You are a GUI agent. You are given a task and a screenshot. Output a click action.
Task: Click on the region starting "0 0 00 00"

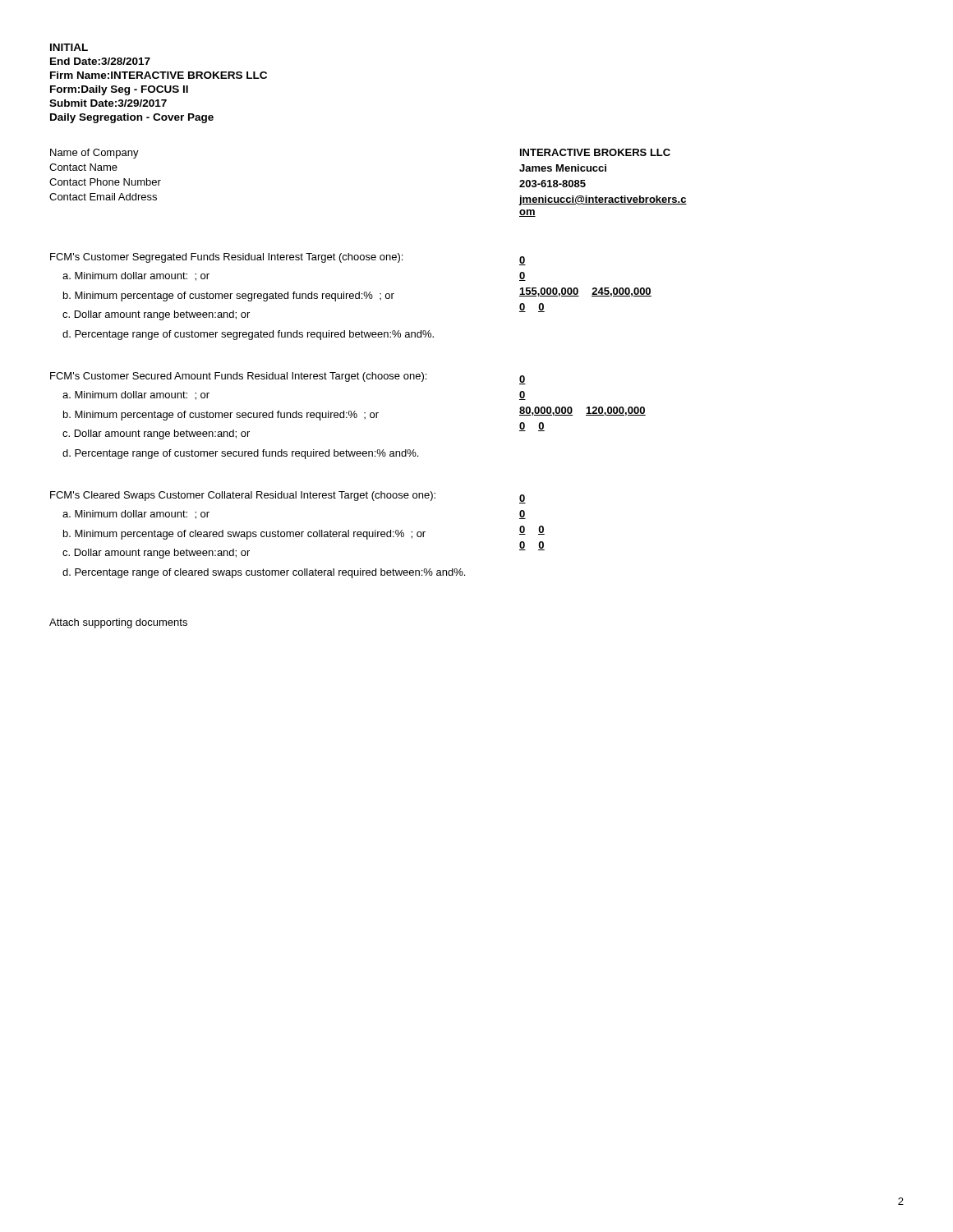point(523,499)
